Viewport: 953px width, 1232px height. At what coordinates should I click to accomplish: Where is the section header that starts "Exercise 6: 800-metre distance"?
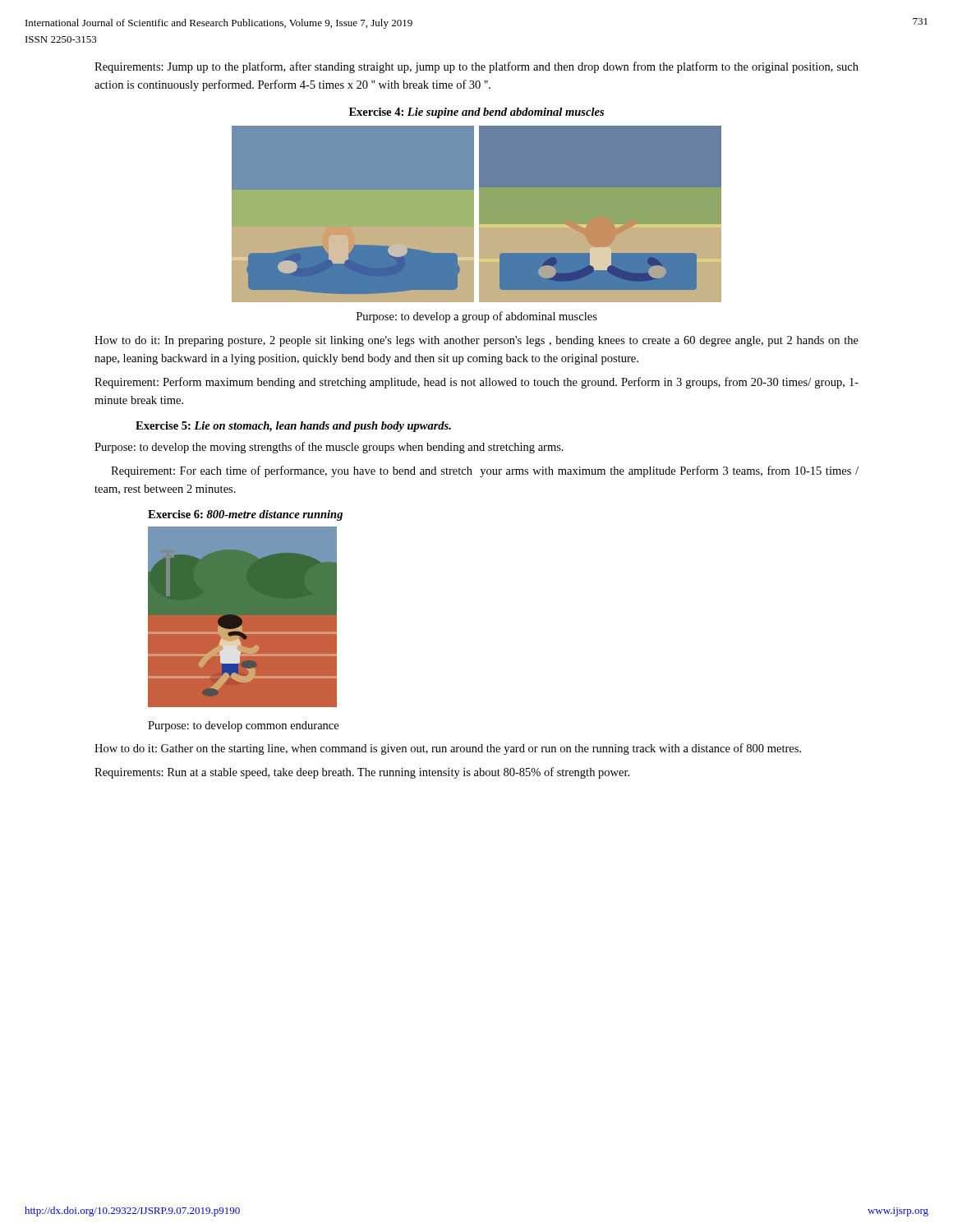pos(245,514)
